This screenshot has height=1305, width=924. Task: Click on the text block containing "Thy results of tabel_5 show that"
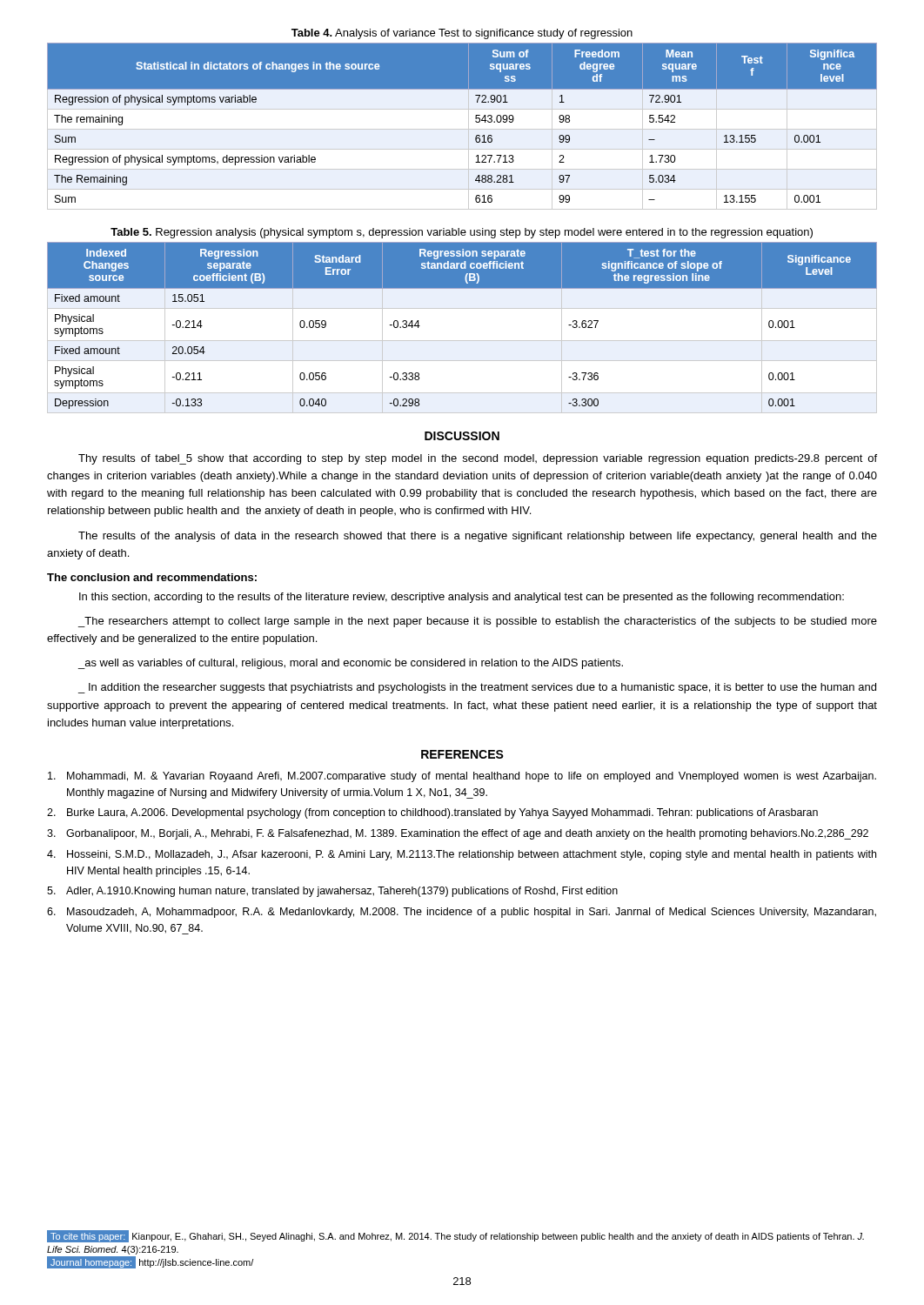click(462, 484)
